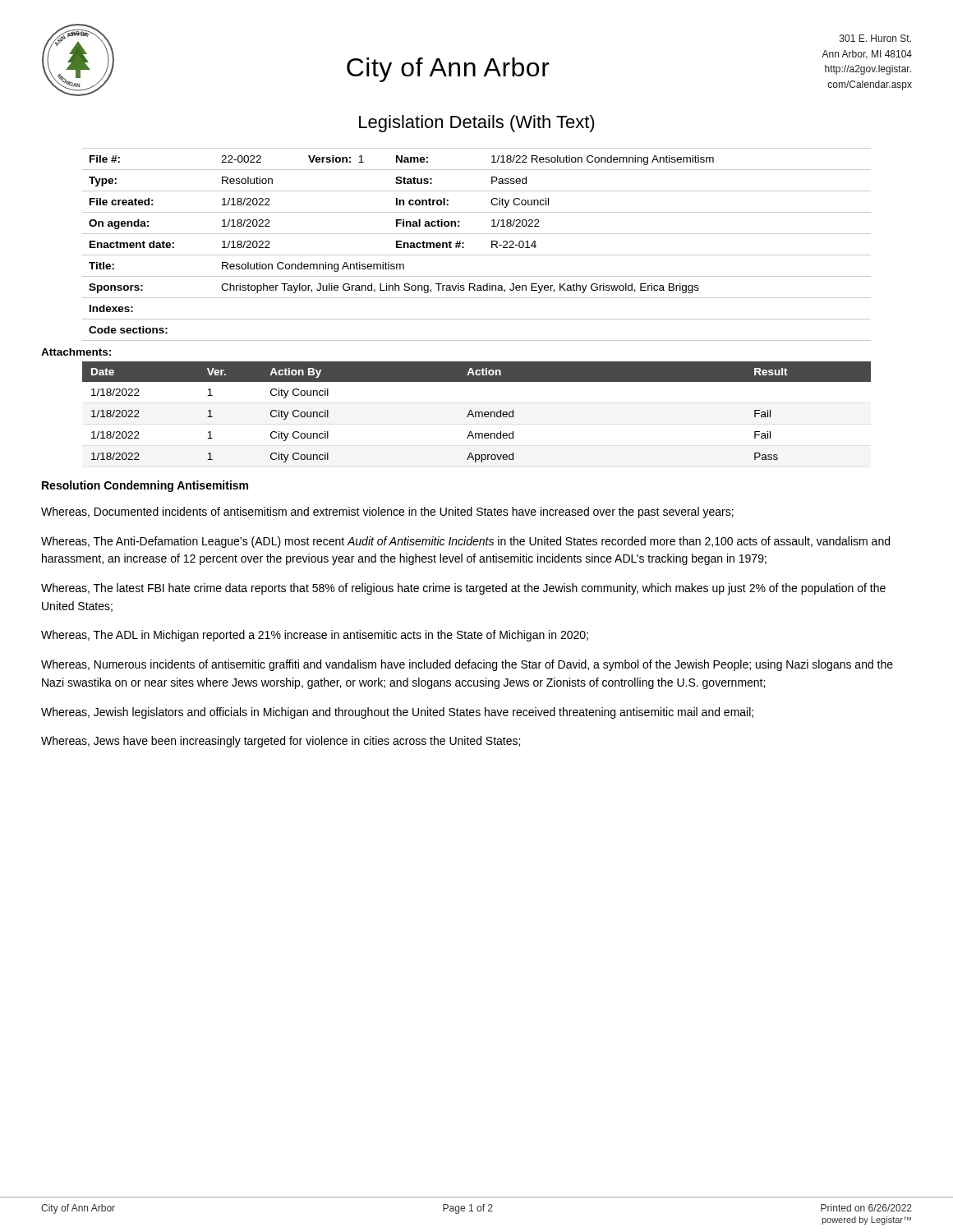
Task: Find the text block that says "Whereas, Numerous incidents of antisemitic graffiti"
Action: (x=467, y=673)
